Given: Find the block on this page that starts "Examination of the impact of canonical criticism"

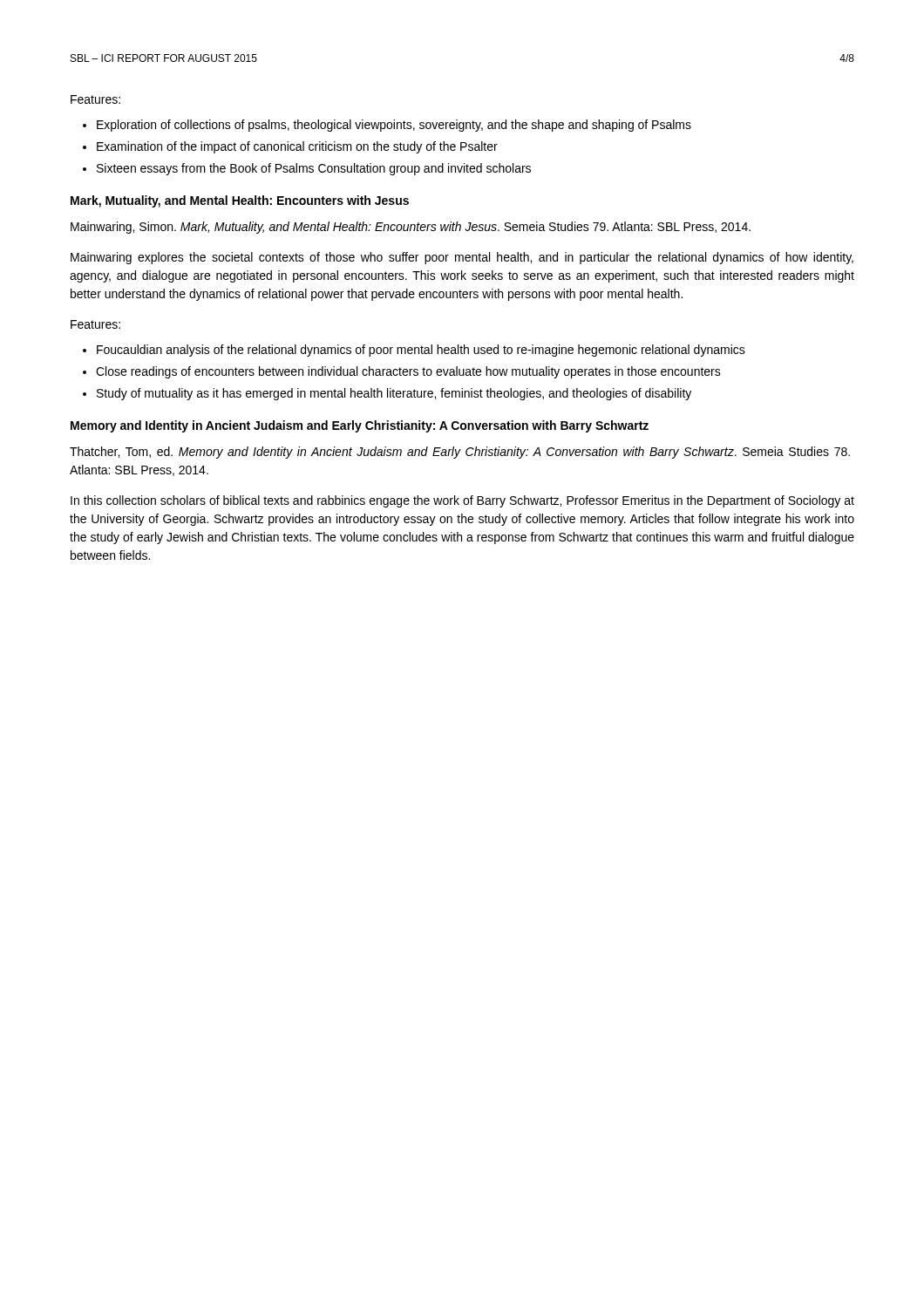Looking at the screenshot, I should click(462, 147).
